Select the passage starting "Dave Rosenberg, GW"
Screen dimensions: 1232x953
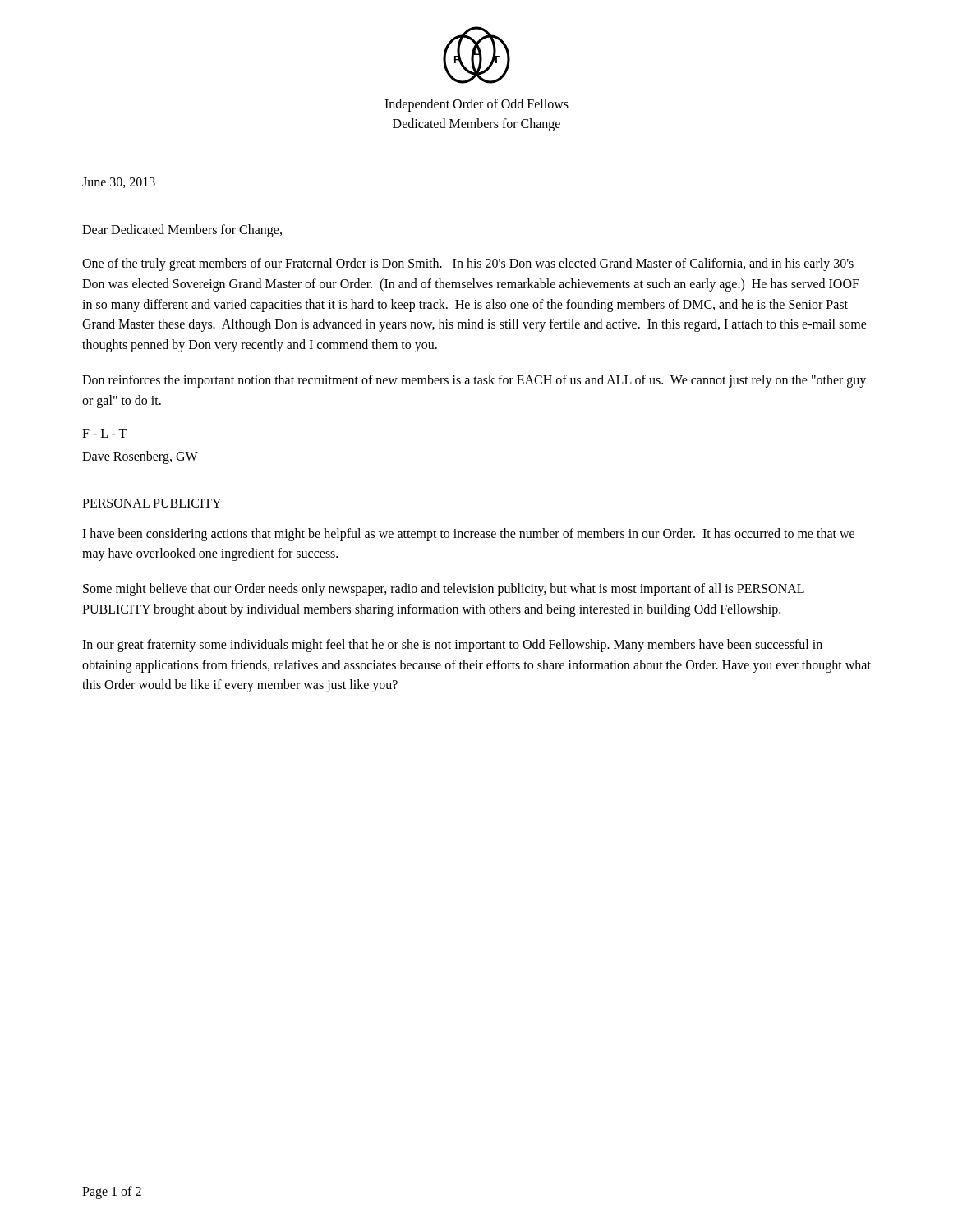point(140,456)
